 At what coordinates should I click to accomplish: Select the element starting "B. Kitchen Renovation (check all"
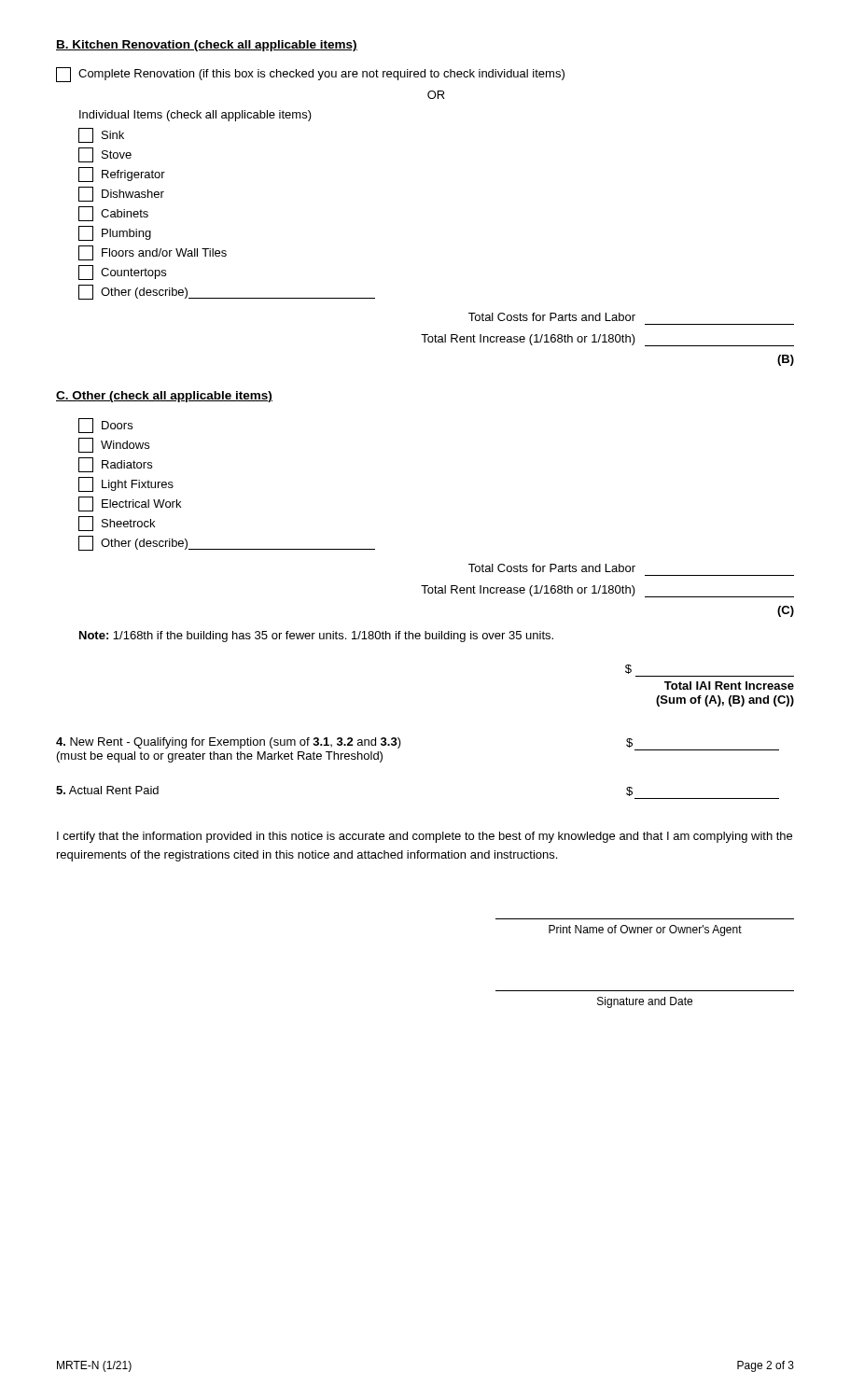point(207,44)
